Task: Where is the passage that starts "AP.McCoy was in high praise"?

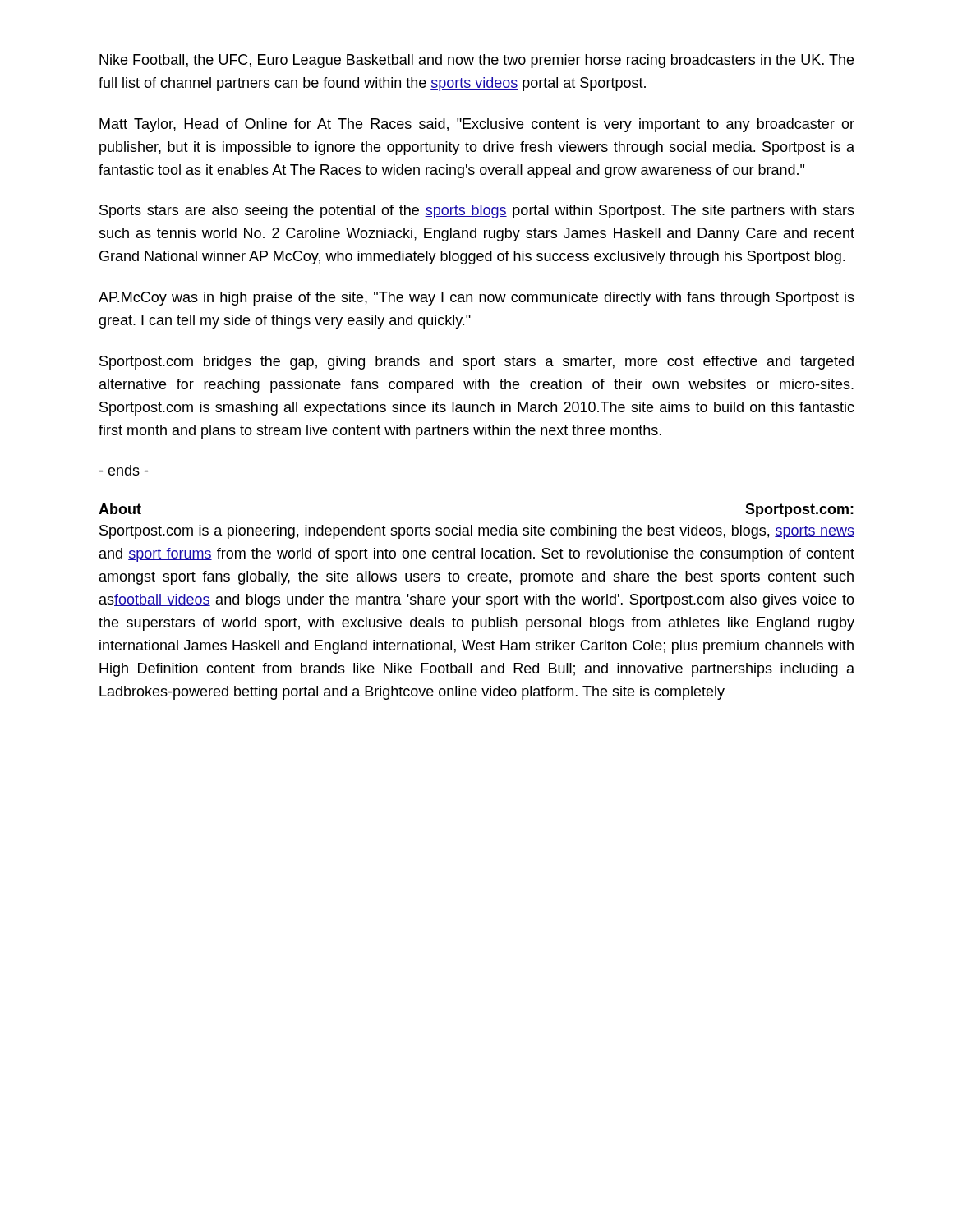Action: [x=476, y=309]
